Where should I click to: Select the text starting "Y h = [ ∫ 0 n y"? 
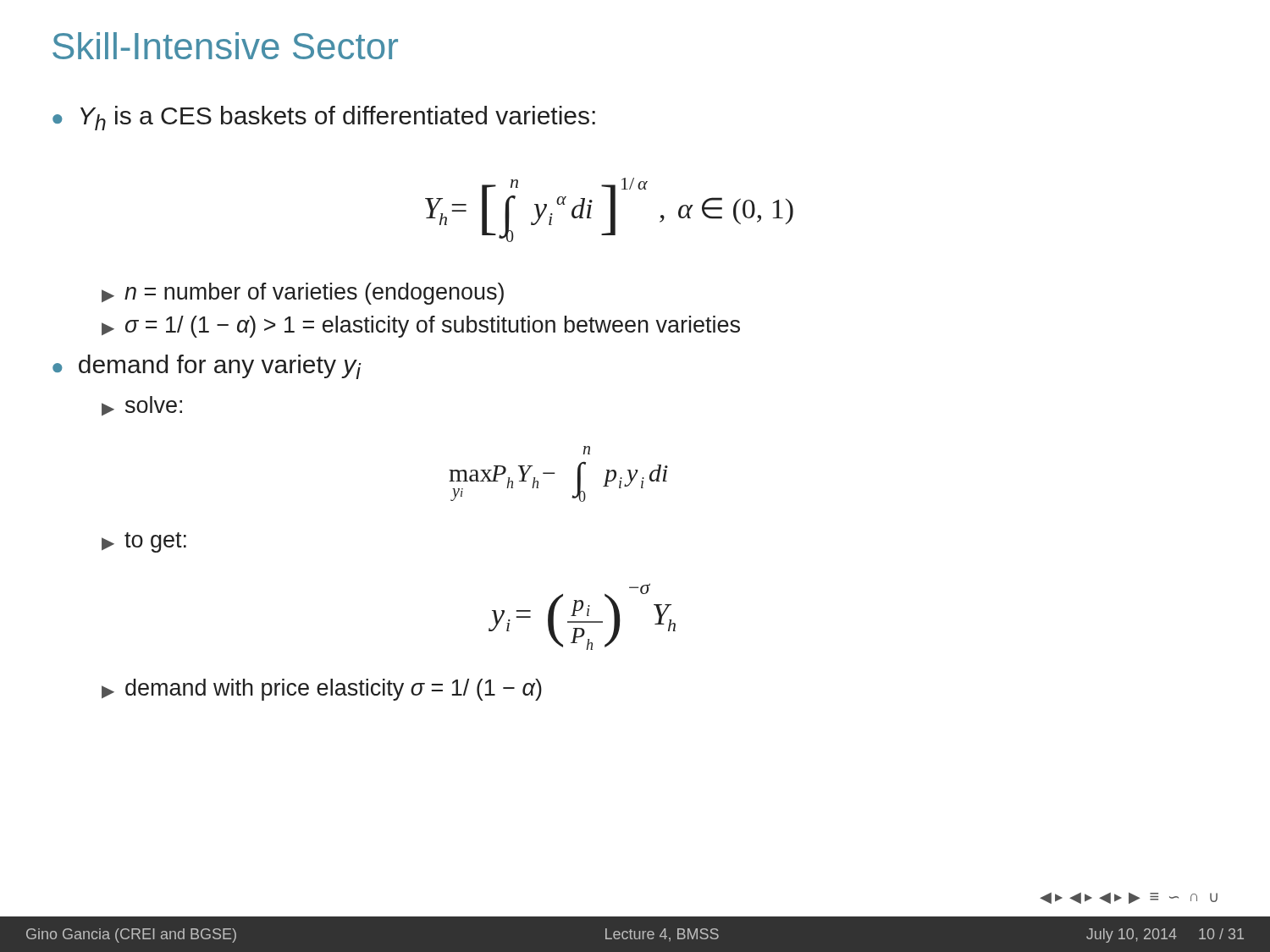(635, 207)
